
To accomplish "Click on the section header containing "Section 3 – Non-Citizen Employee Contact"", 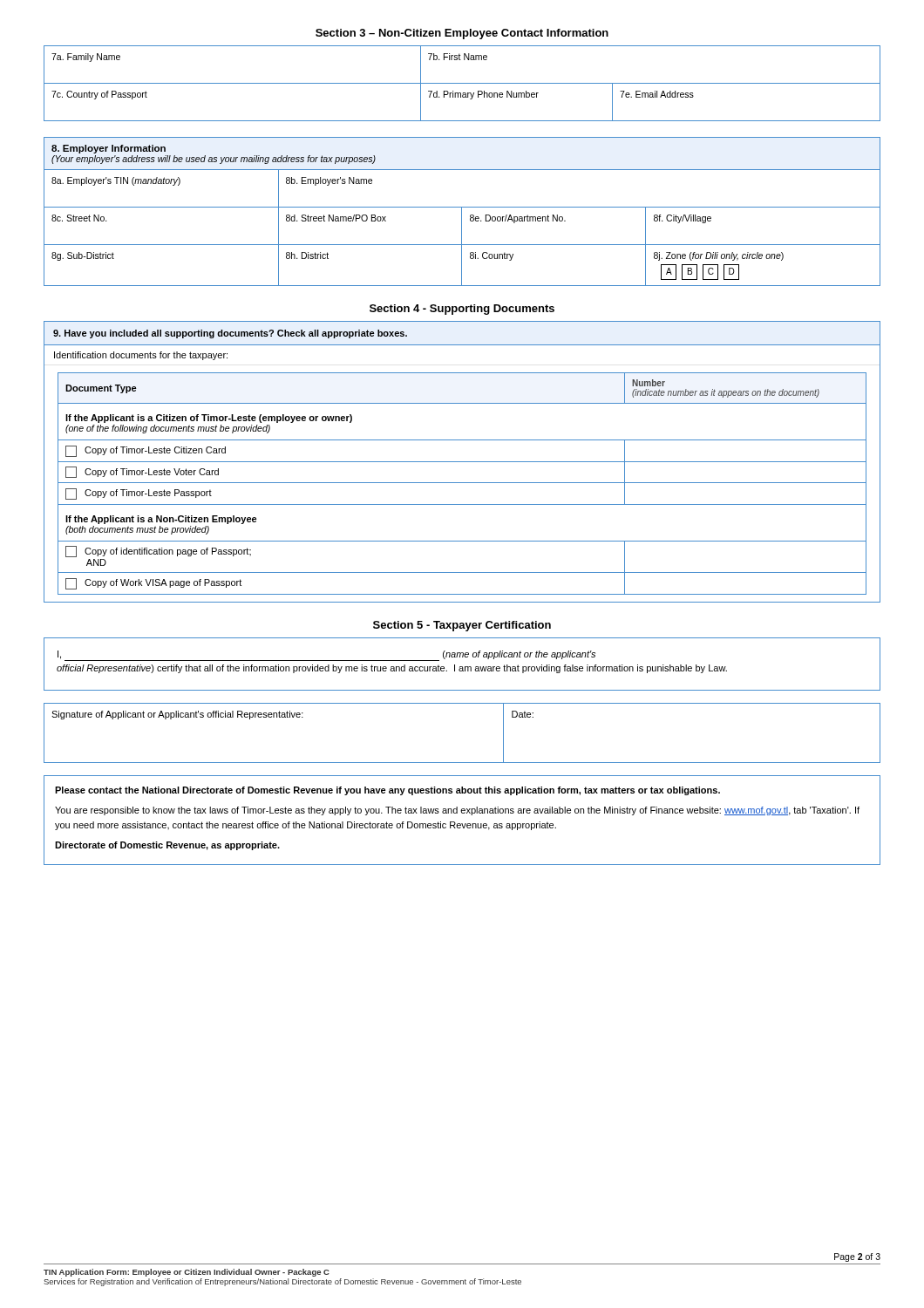I will 462,33.
